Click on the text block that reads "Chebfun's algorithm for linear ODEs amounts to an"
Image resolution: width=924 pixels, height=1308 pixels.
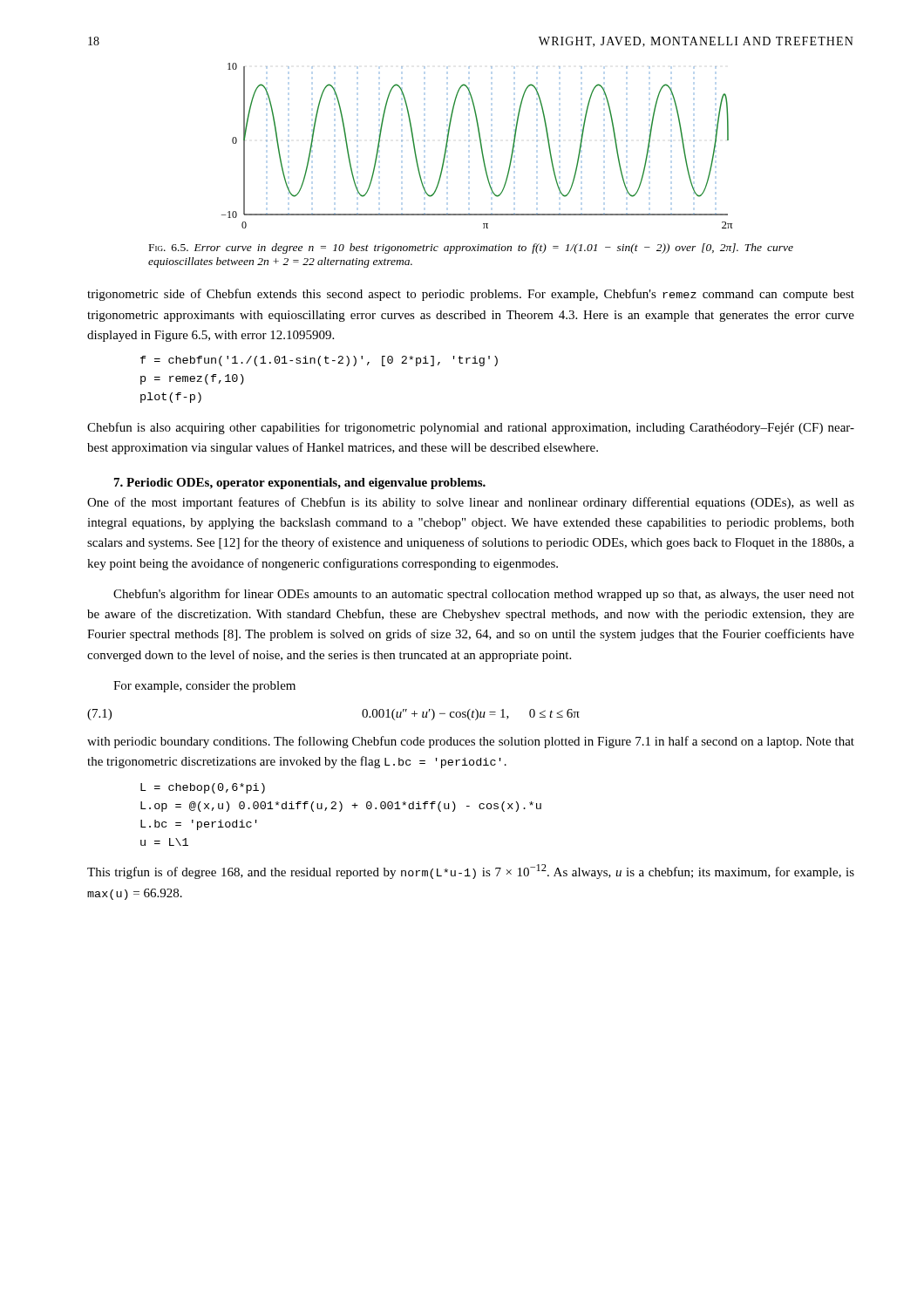471,624
